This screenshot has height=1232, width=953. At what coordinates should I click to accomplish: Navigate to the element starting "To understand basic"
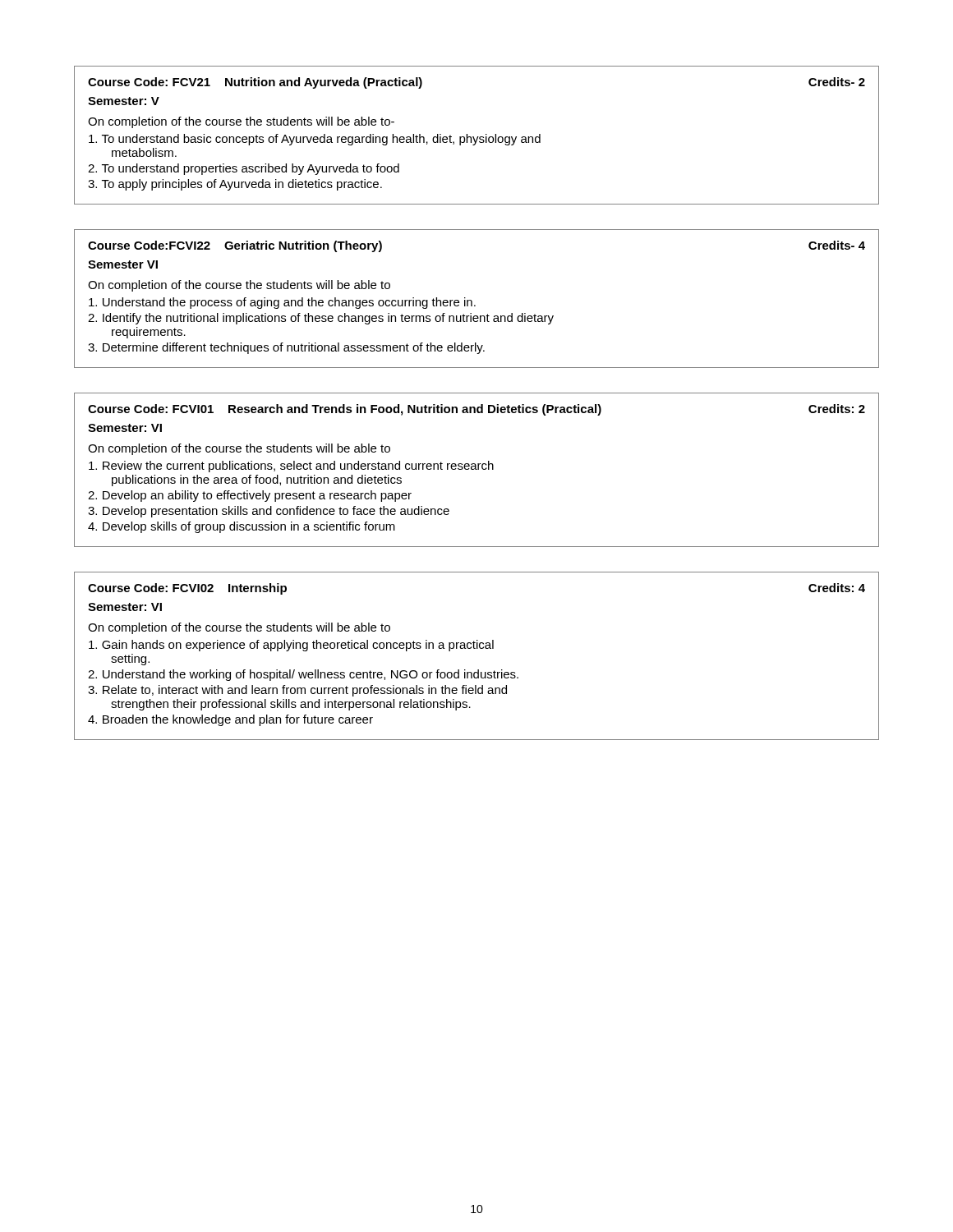(476, 145)
